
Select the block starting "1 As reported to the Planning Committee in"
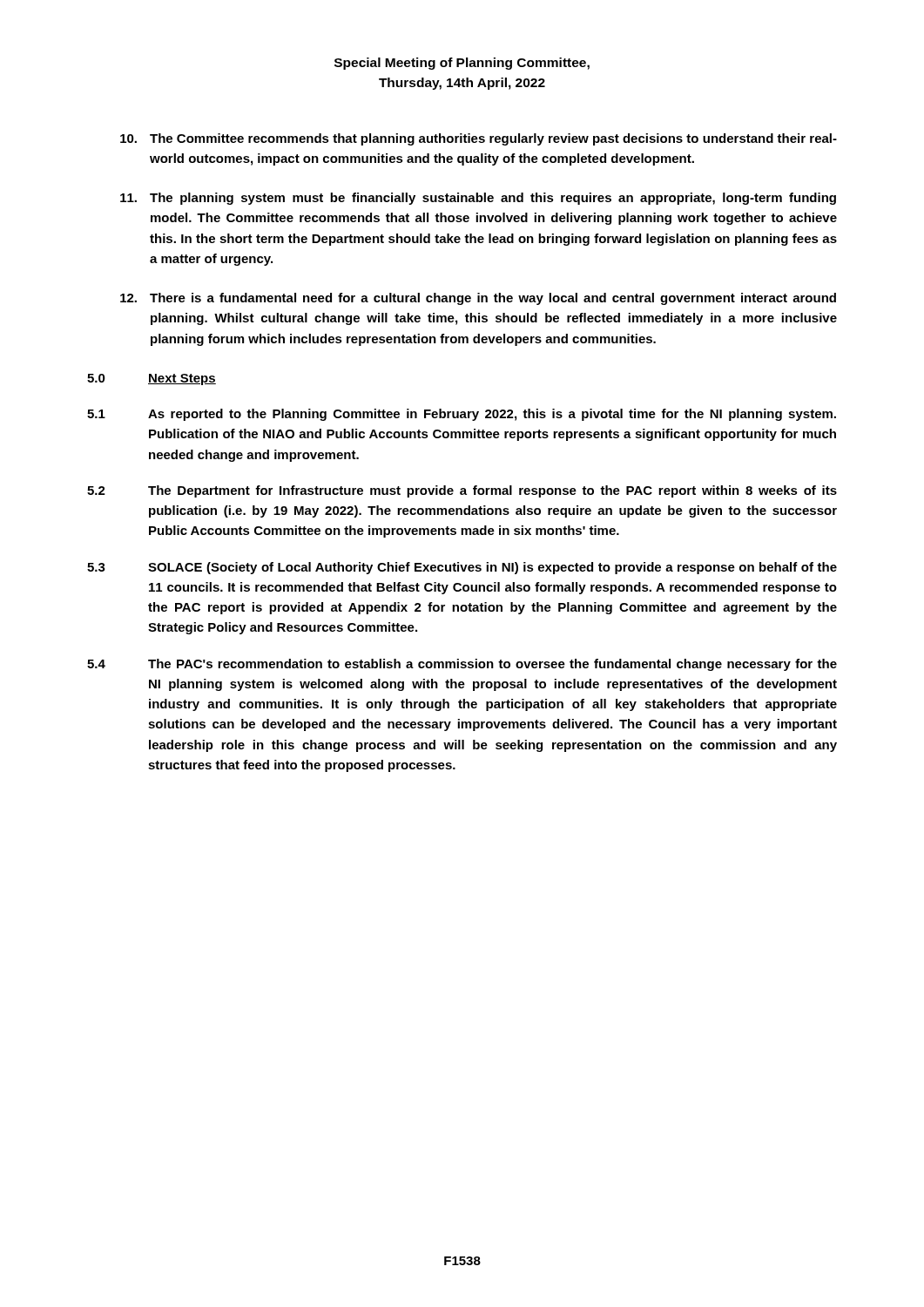462,434
